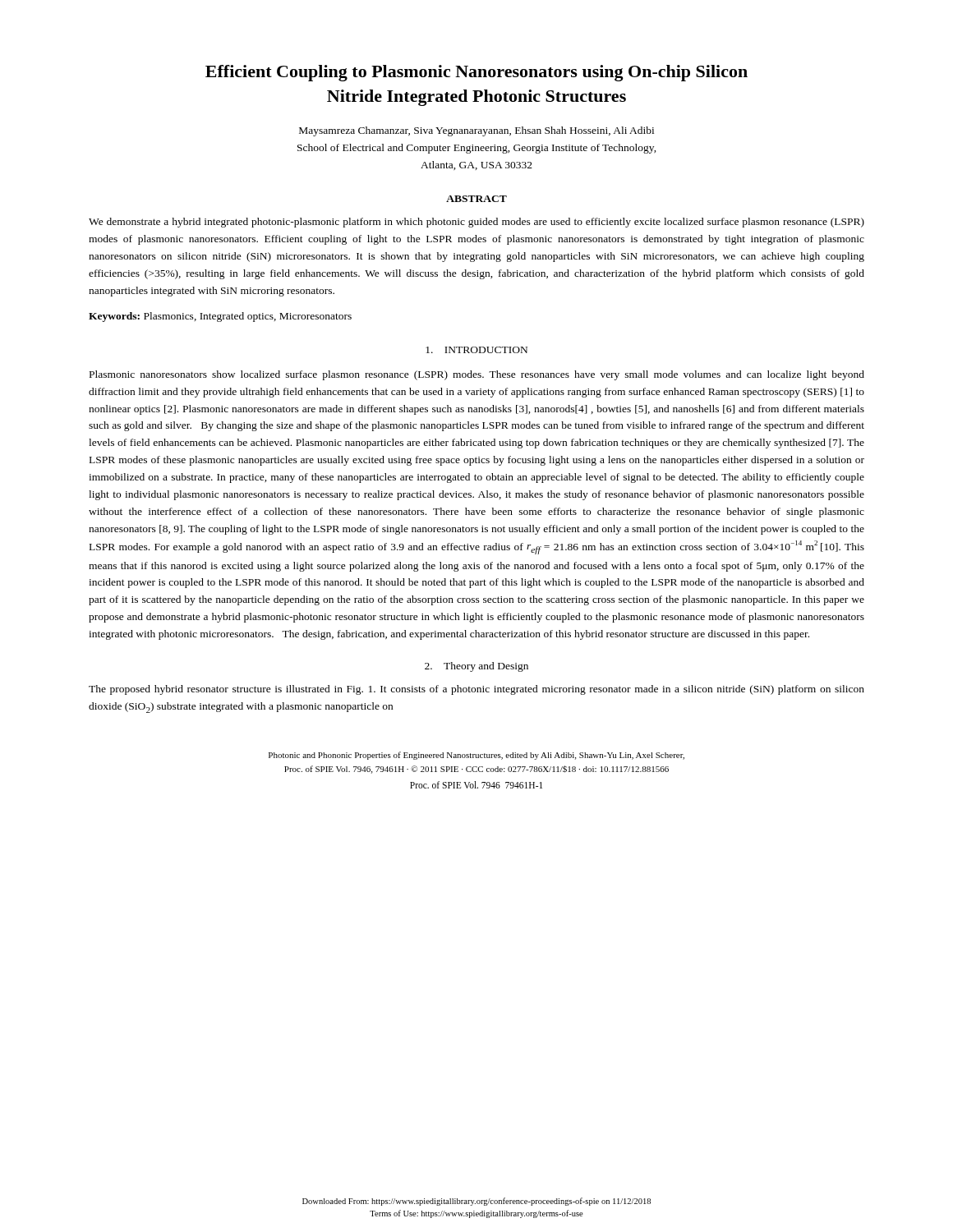Point to the region starting "Plasmonic nanoresonators show localized surface plasmon"

tap(476, 504)
